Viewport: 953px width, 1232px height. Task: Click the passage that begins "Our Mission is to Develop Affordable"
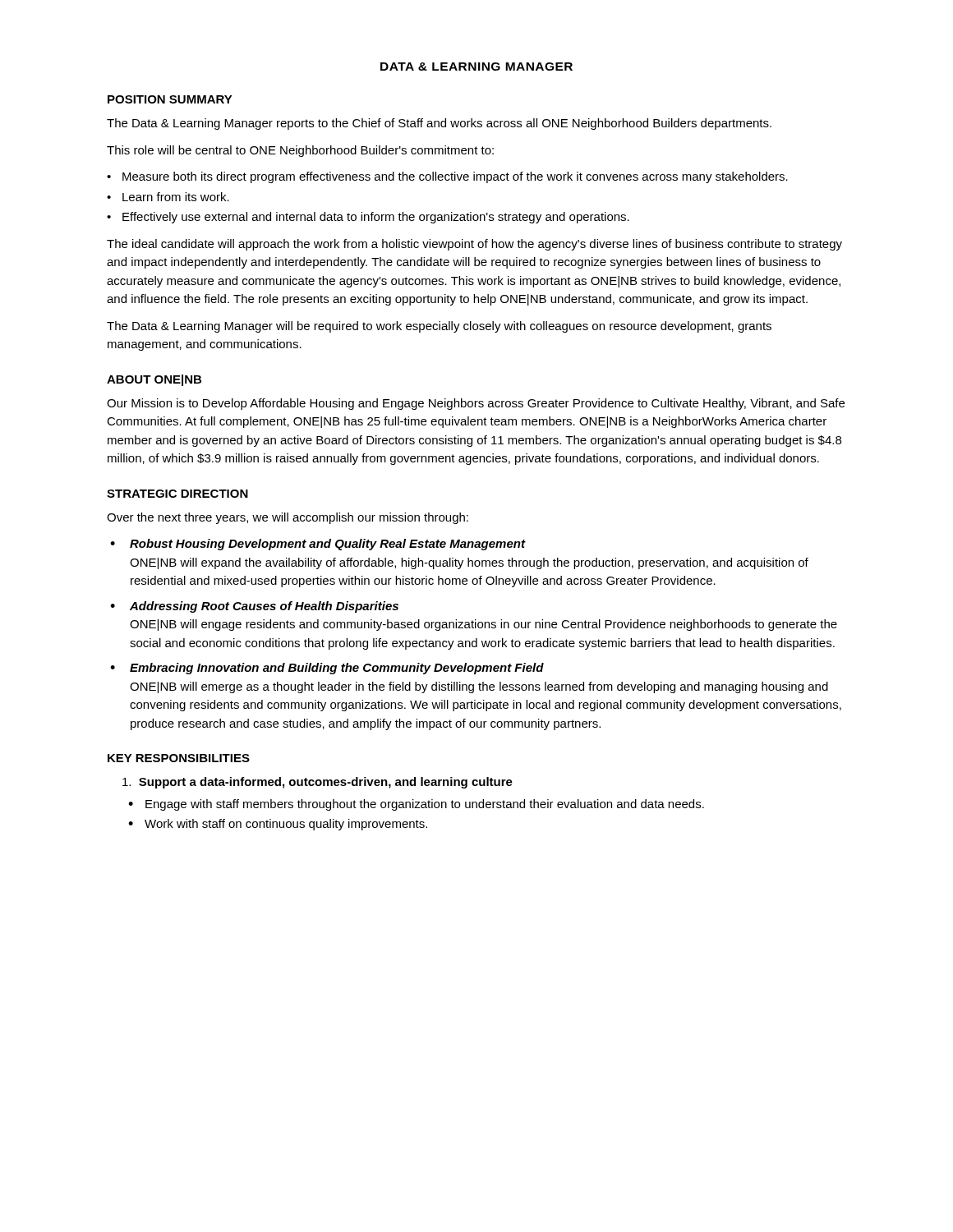(x=476, y=430)
